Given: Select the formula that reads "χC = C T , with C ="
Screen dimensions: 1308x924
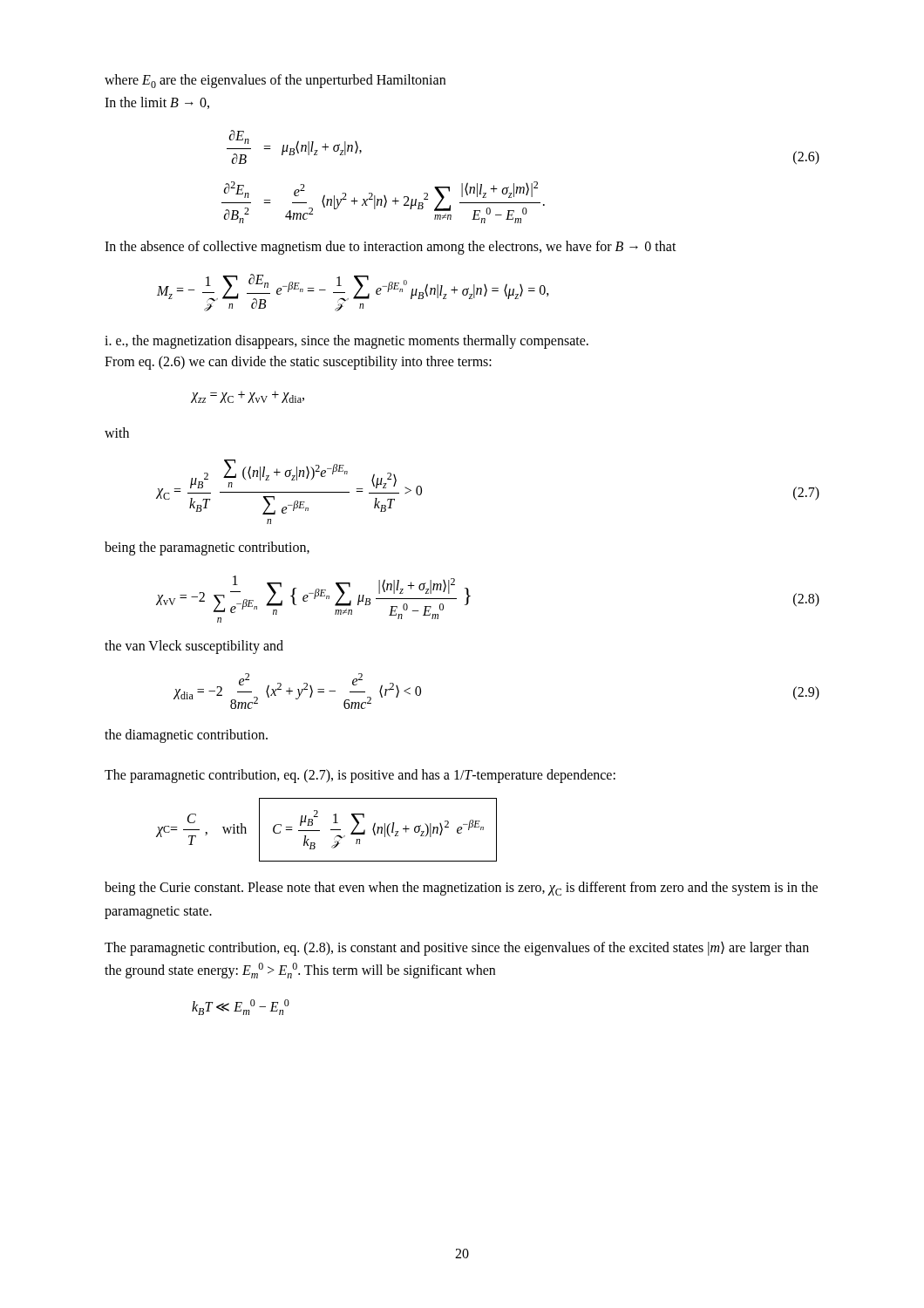Looking at the screenshot, I should pyautogui.click(x=488, y=830).
